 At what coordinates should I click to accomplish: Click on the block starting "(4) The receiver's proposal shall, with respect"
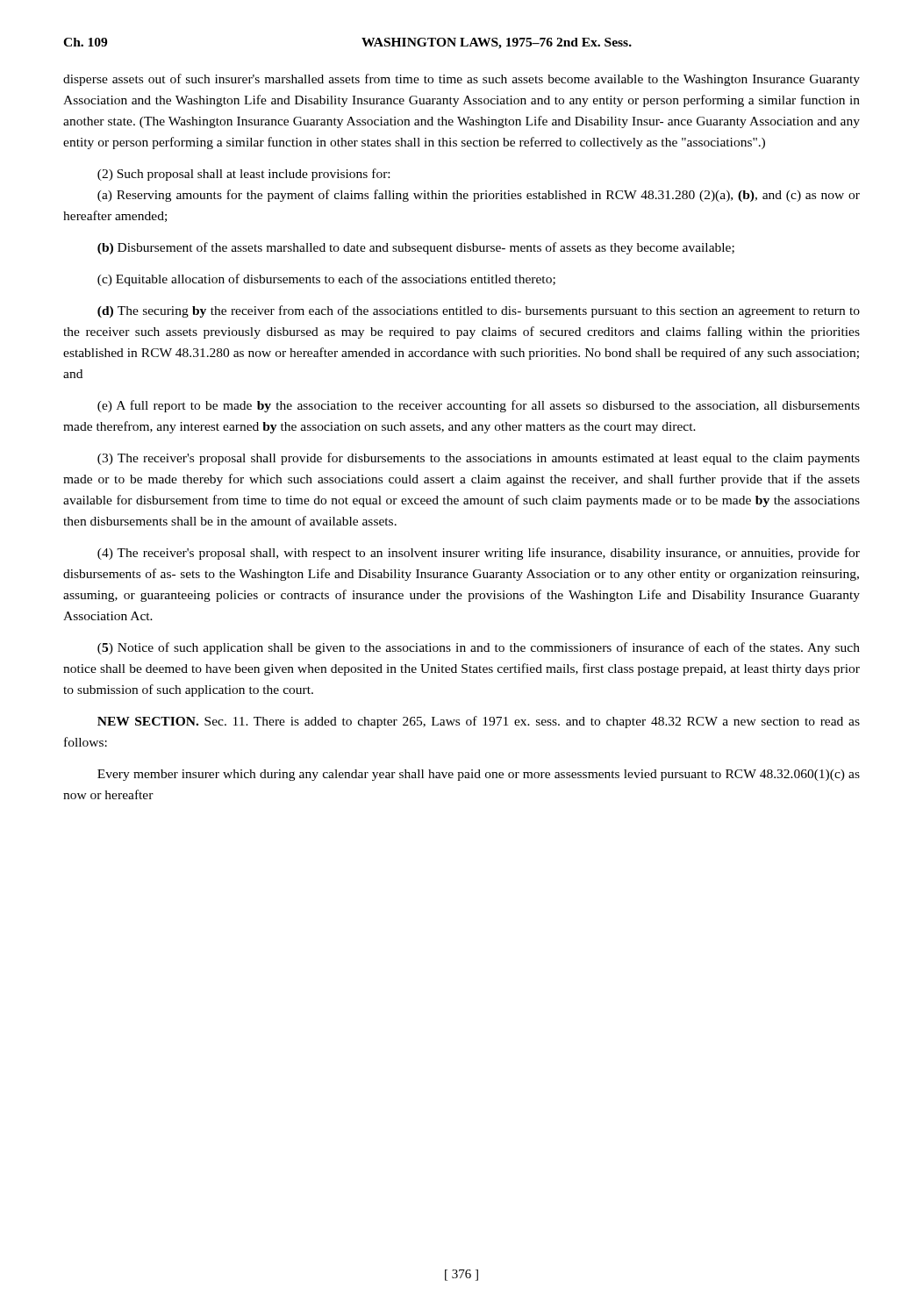(462, 585)
